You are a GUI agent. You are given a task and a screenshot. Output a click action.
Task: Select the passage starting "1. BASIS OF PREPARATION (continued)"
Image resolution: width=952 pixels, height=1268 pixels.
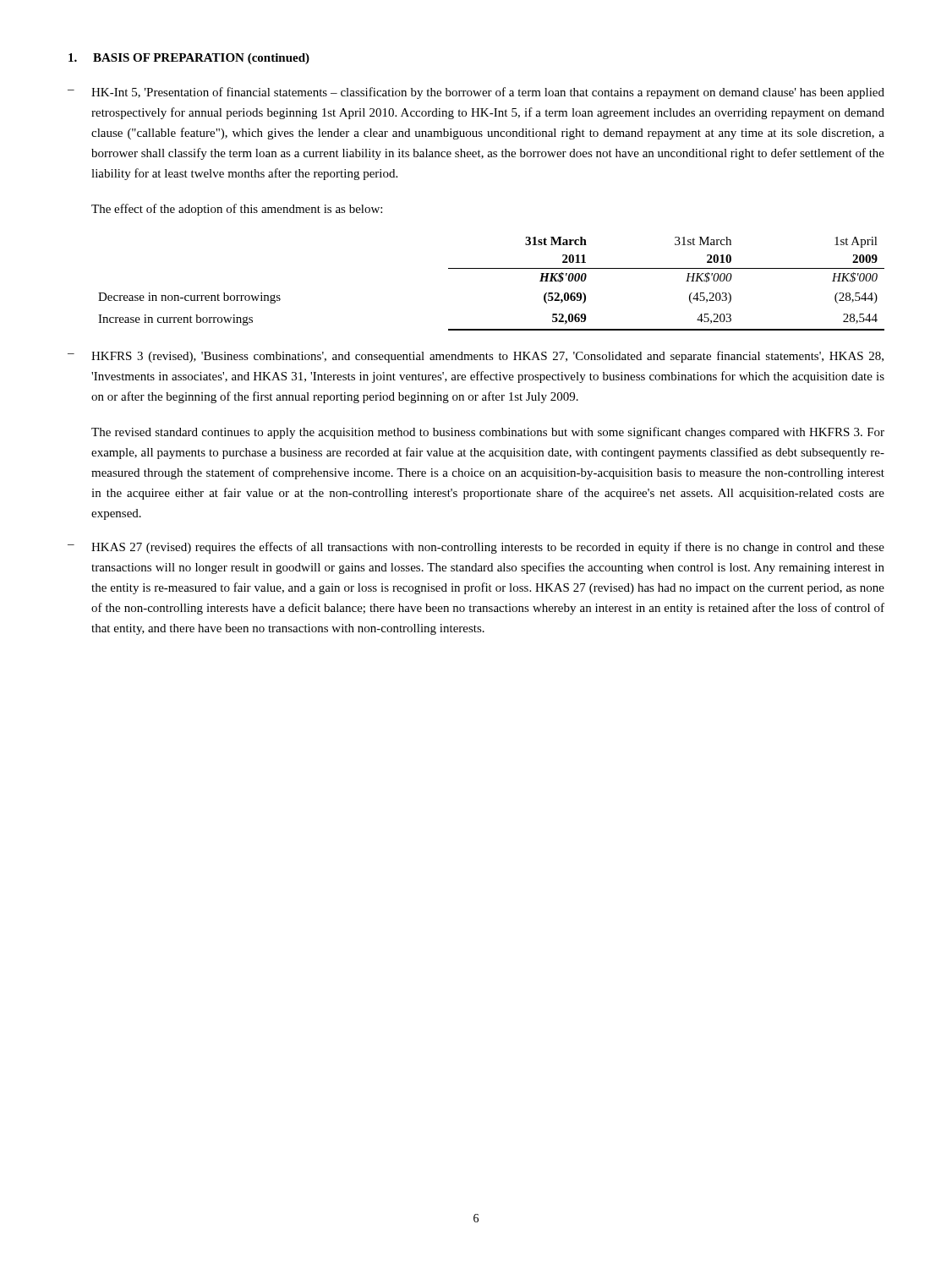click(x=188, y=58)
